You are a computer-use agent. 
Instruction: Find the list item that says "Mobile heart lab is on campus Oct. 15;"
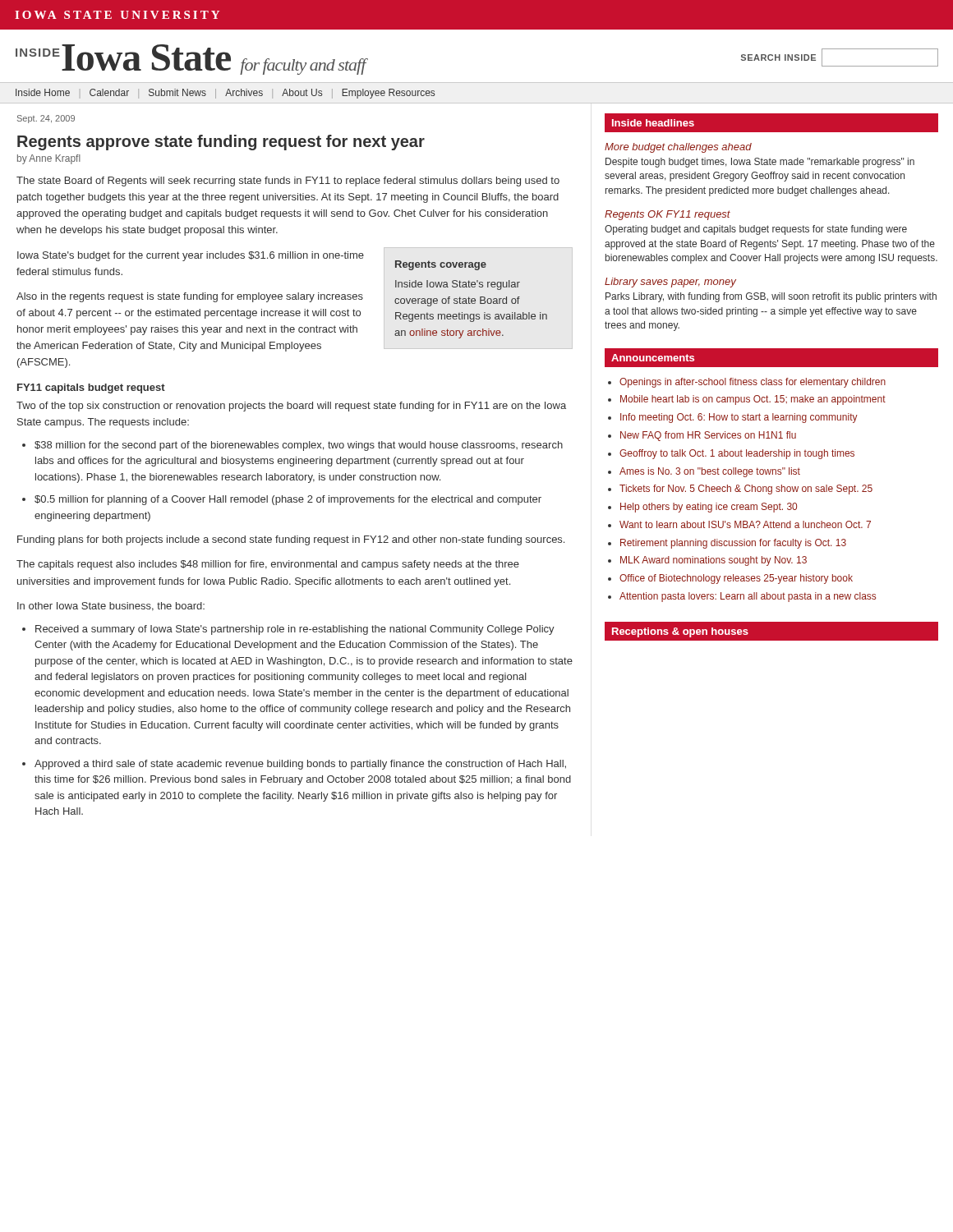click(x=752, y=399)
